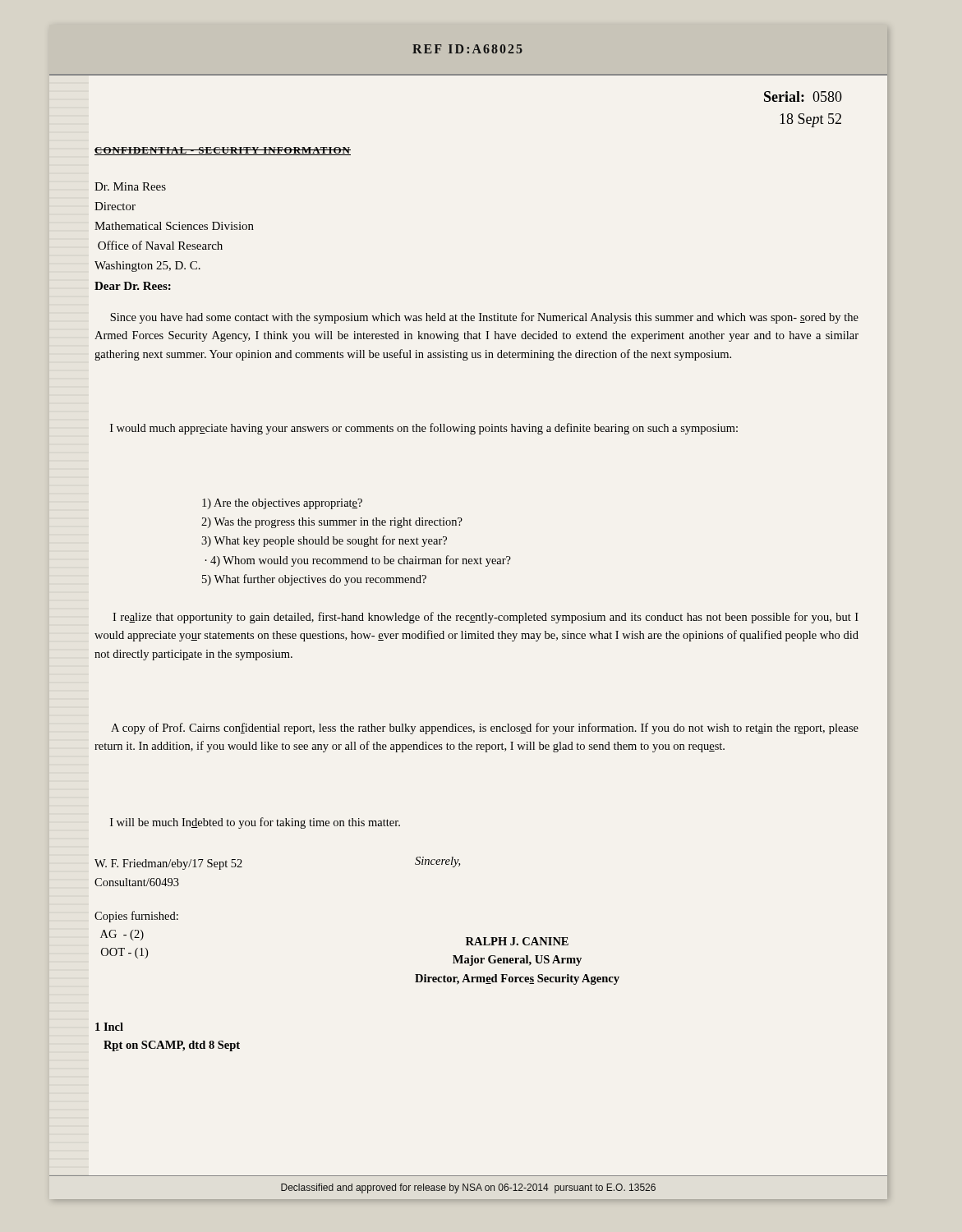Locate the text "Dear Dr. Rees:"
Viewport: 962px width, 1232px height.
(x=133, y=286)
